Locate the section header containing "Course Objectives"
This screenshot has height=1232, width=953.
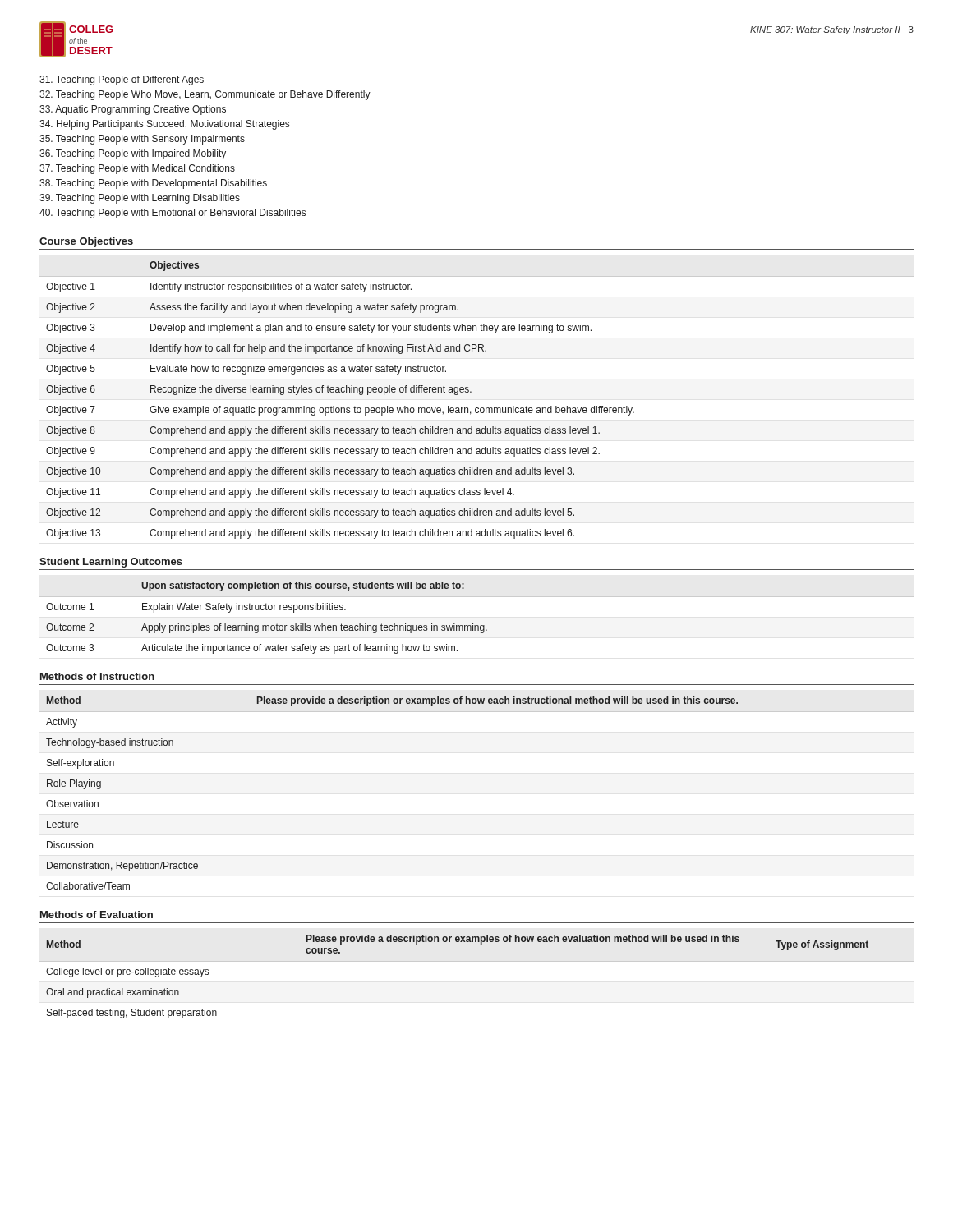pos(86,241)
